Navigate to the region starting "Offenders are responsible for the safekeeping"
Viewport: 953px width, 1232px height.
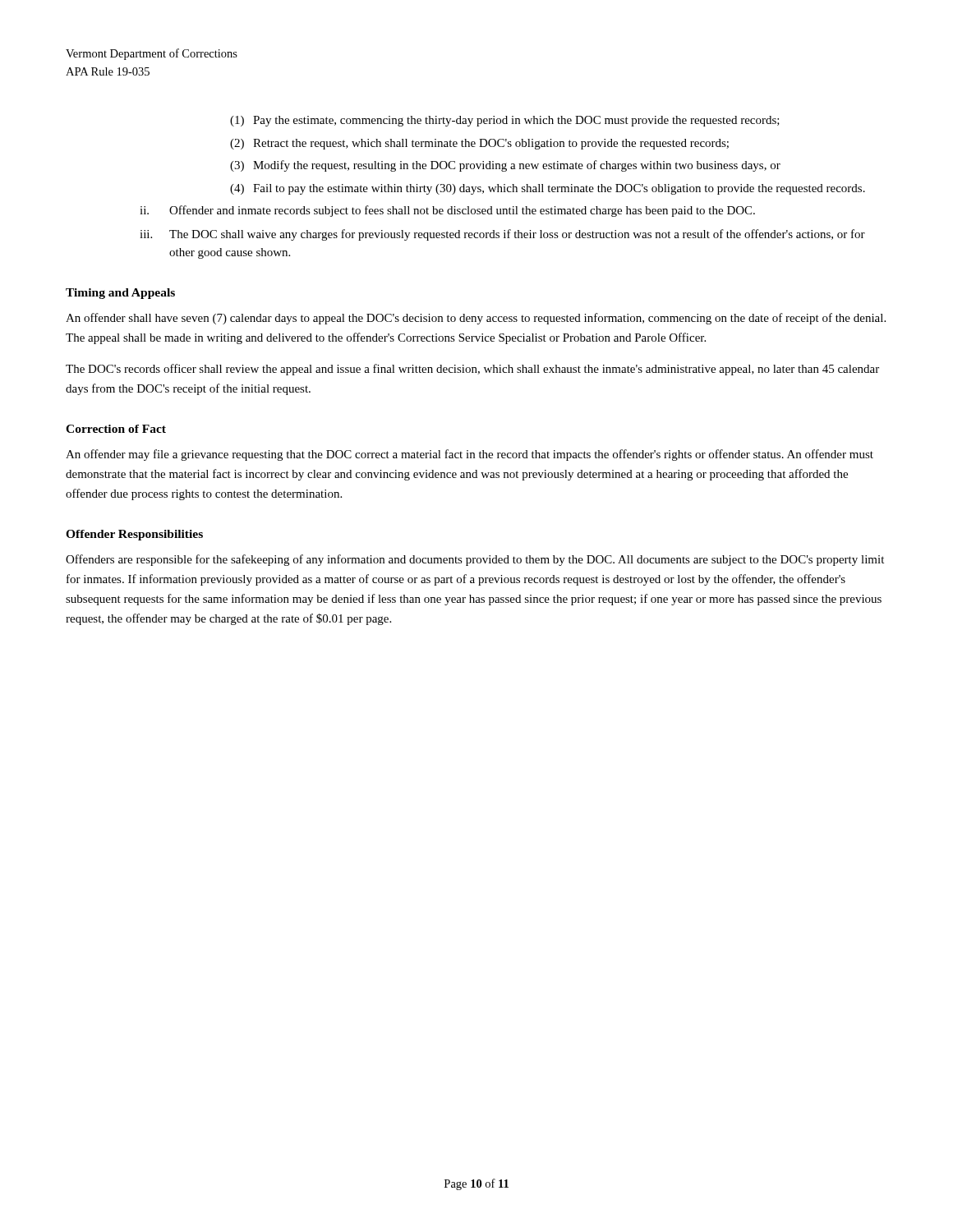pyautogui.click(x=475, y=588)
